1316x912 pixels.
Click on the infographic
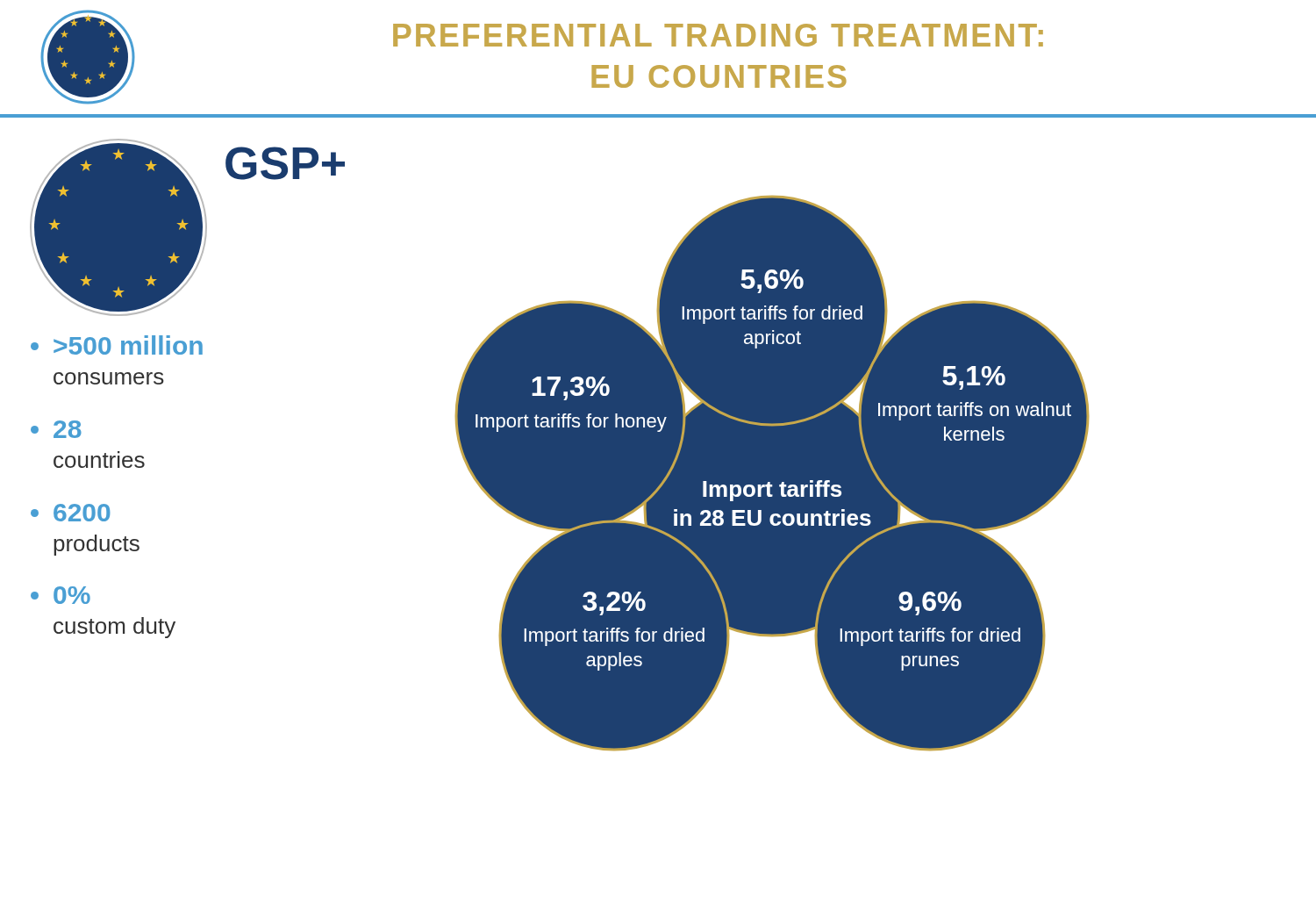coord(794,510)
